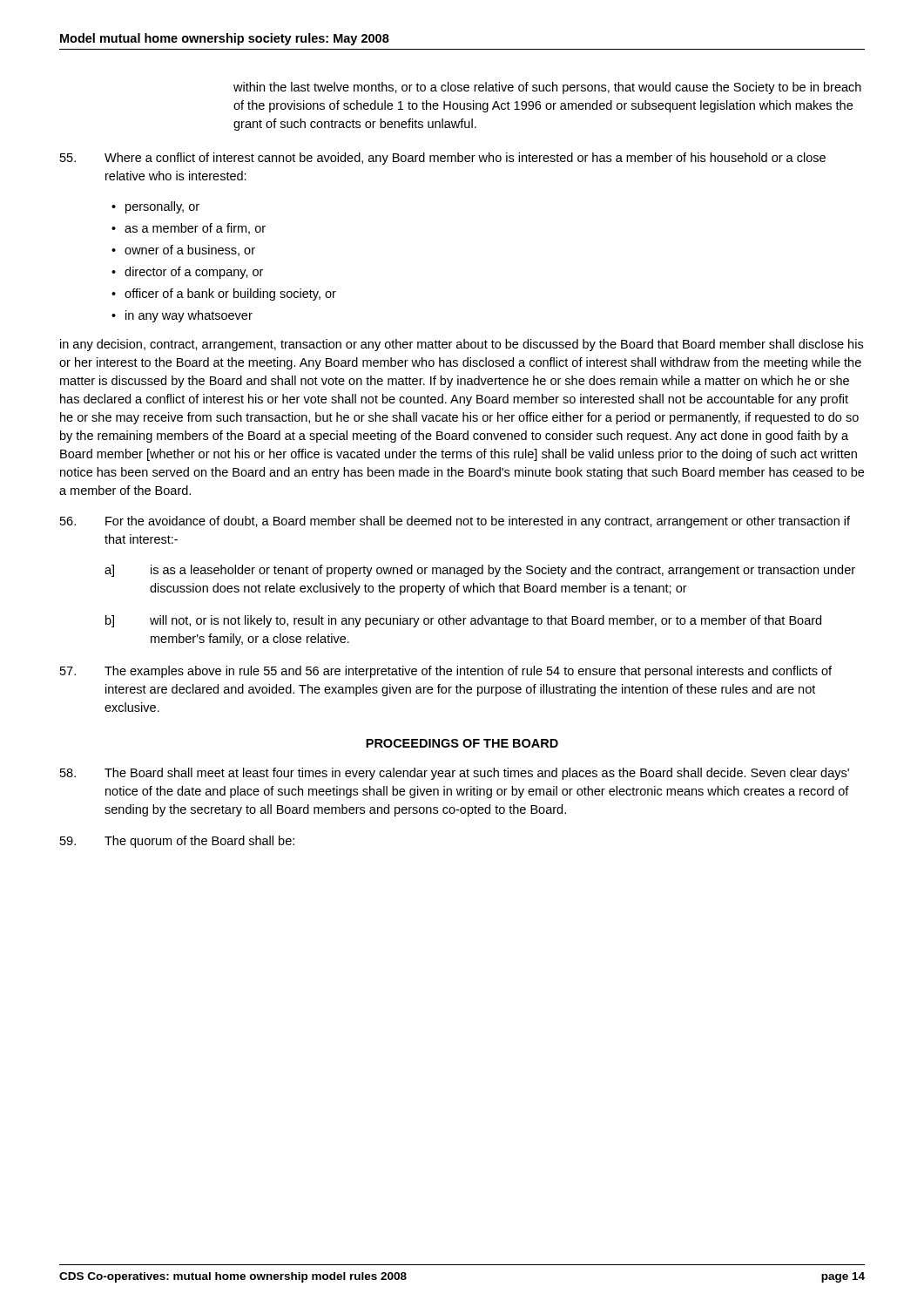Locate the text block that says "within the last twelve months, or to a"
The height and width of the screenshot is (1307, 924).
tap(548, 105)
